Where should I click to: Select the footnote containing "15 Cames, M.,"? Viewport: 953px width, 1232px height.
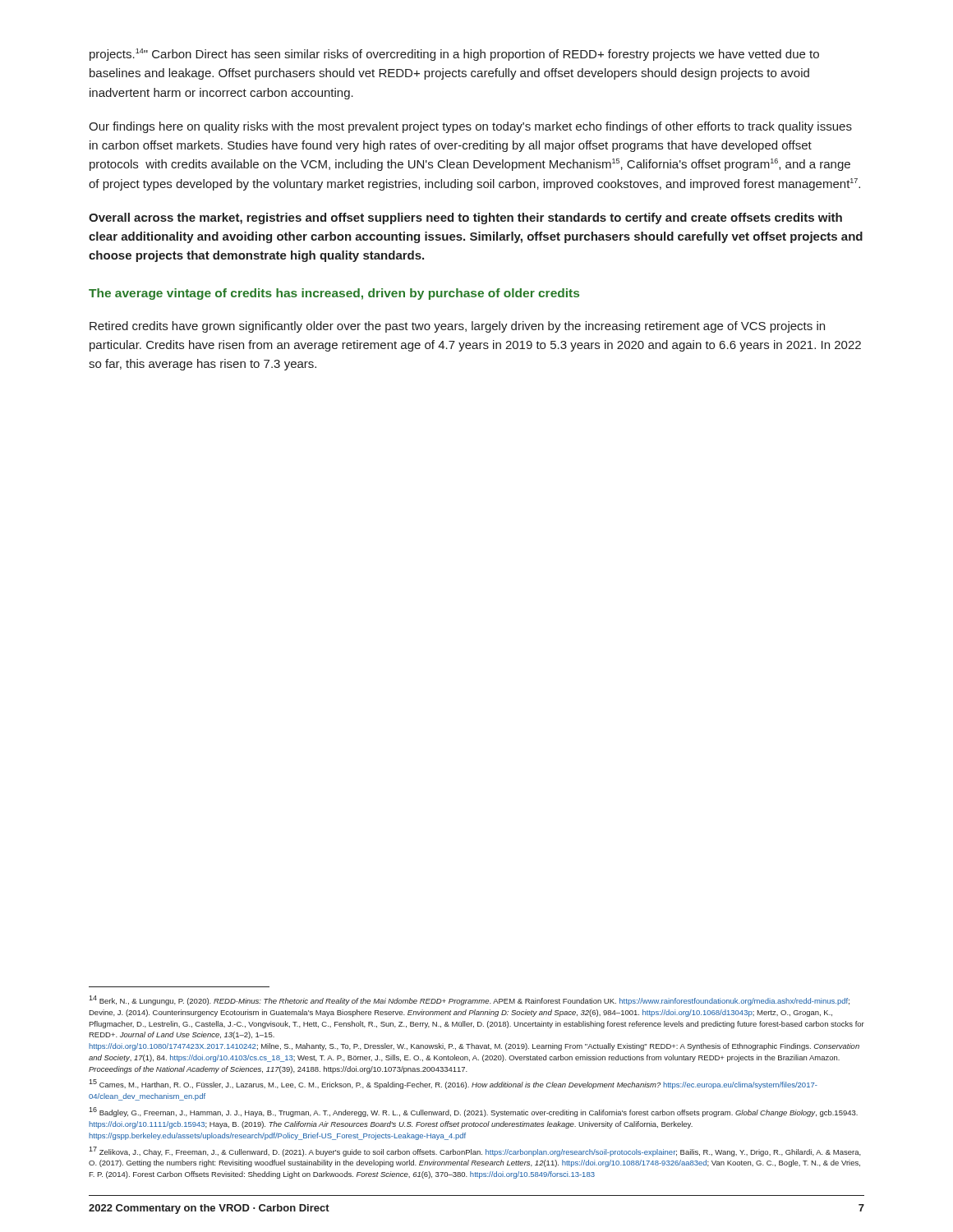[x=476, y=1090]
